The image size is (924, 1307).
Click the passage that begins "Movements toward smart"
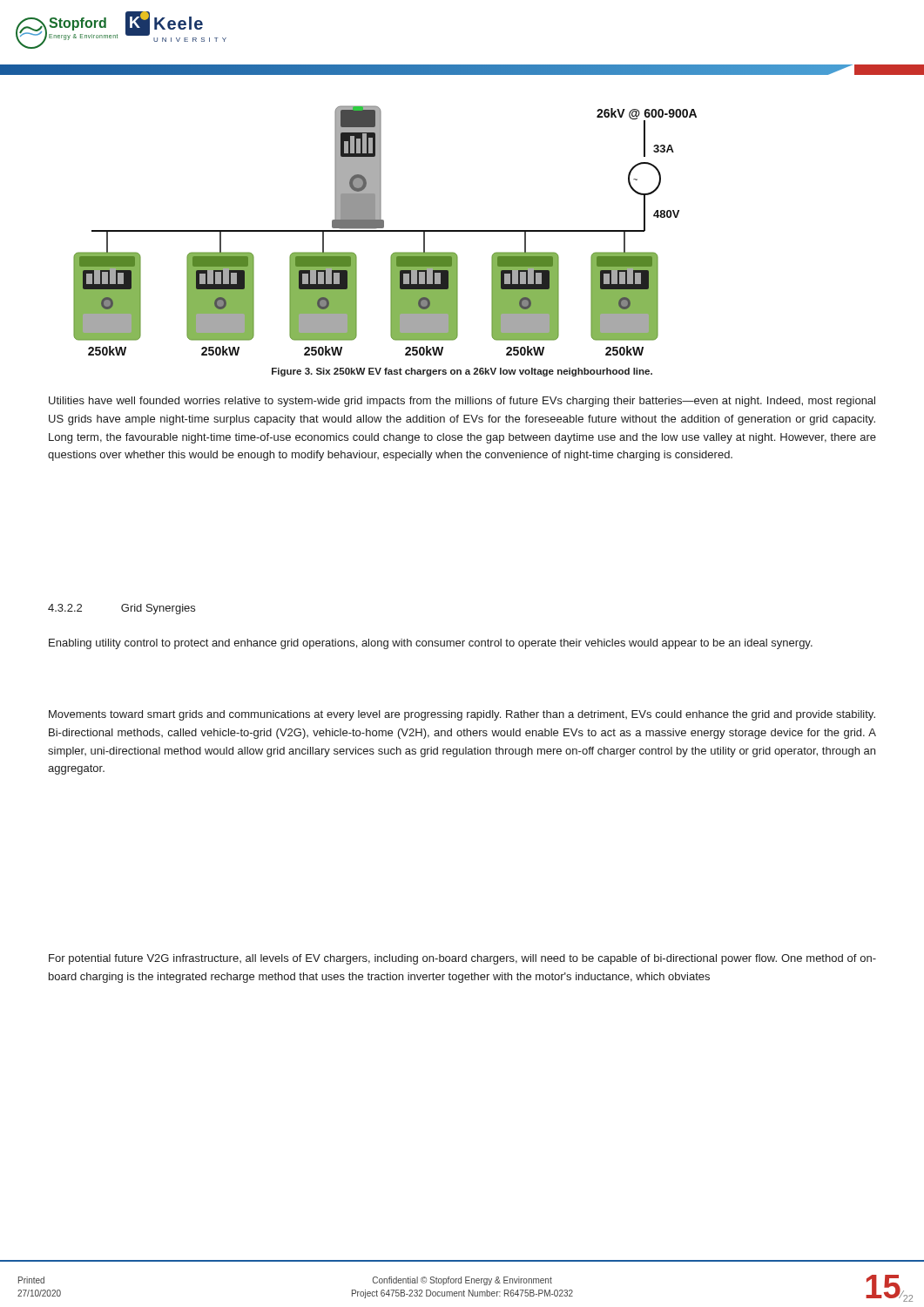point(462,741)
